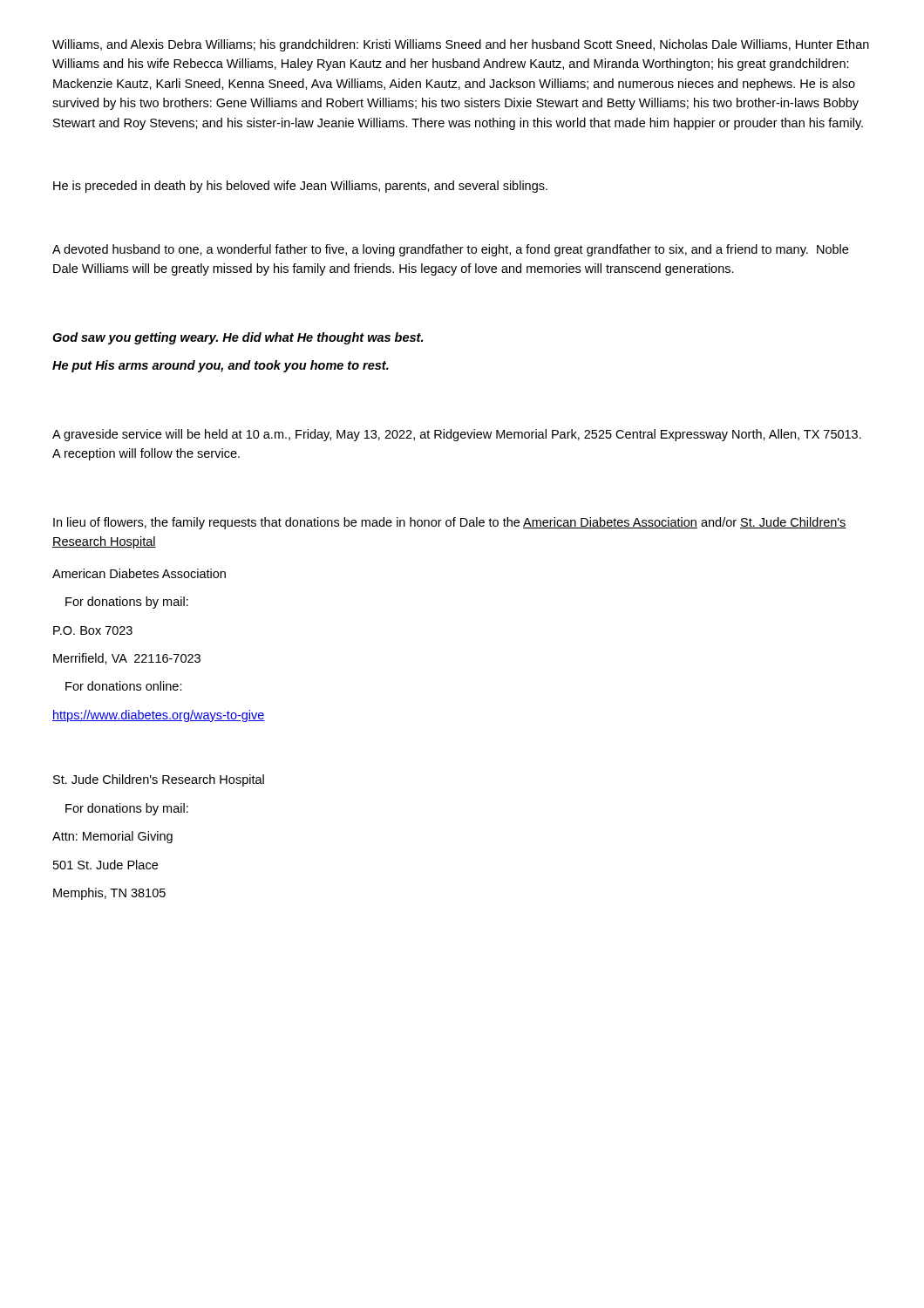This screenshot has height=1308, width=924.
Task: Click on the passage starting "P.O. Box 7023"
Action: 93,630
